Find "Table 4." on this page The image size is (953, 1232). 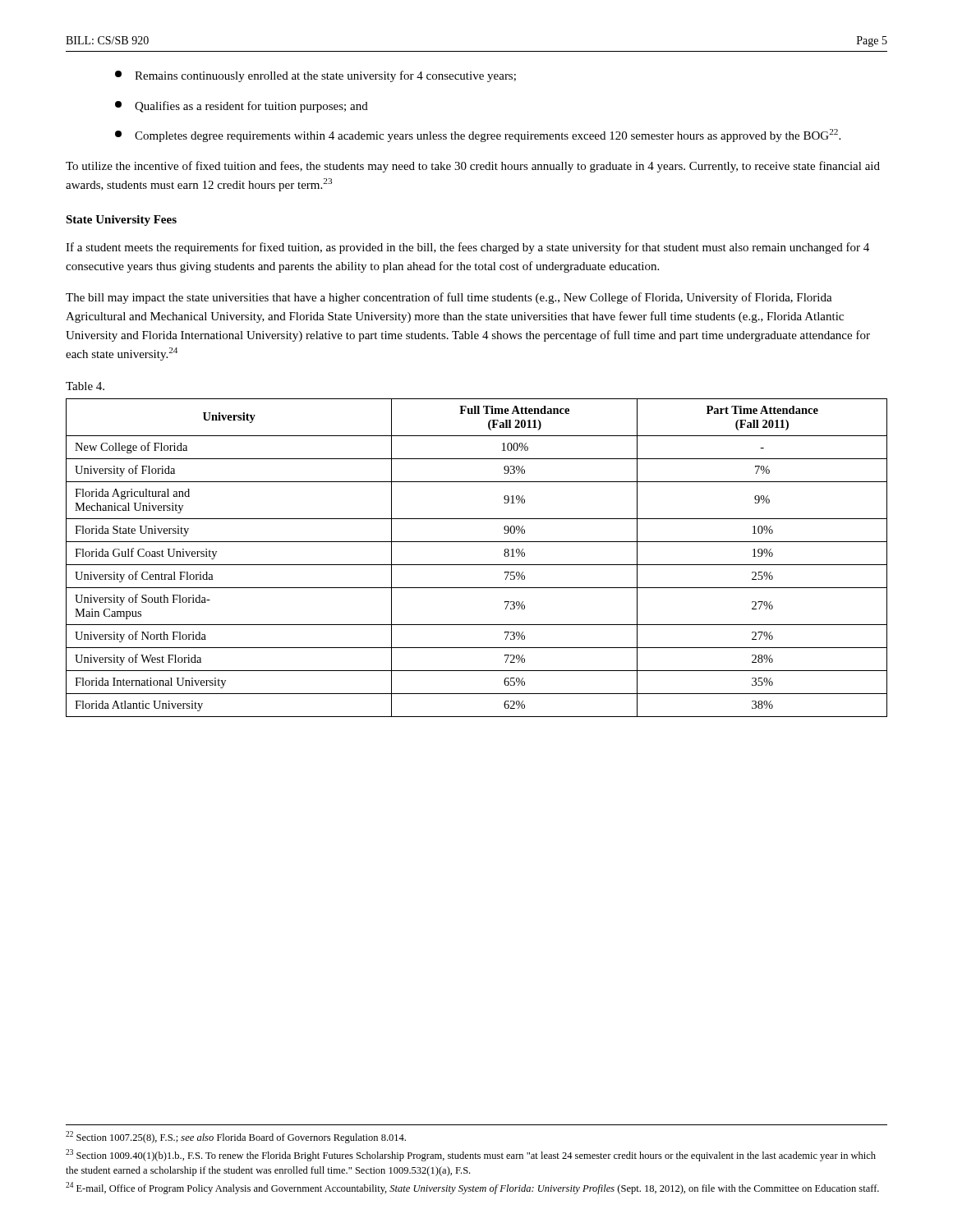coord(85,386)
